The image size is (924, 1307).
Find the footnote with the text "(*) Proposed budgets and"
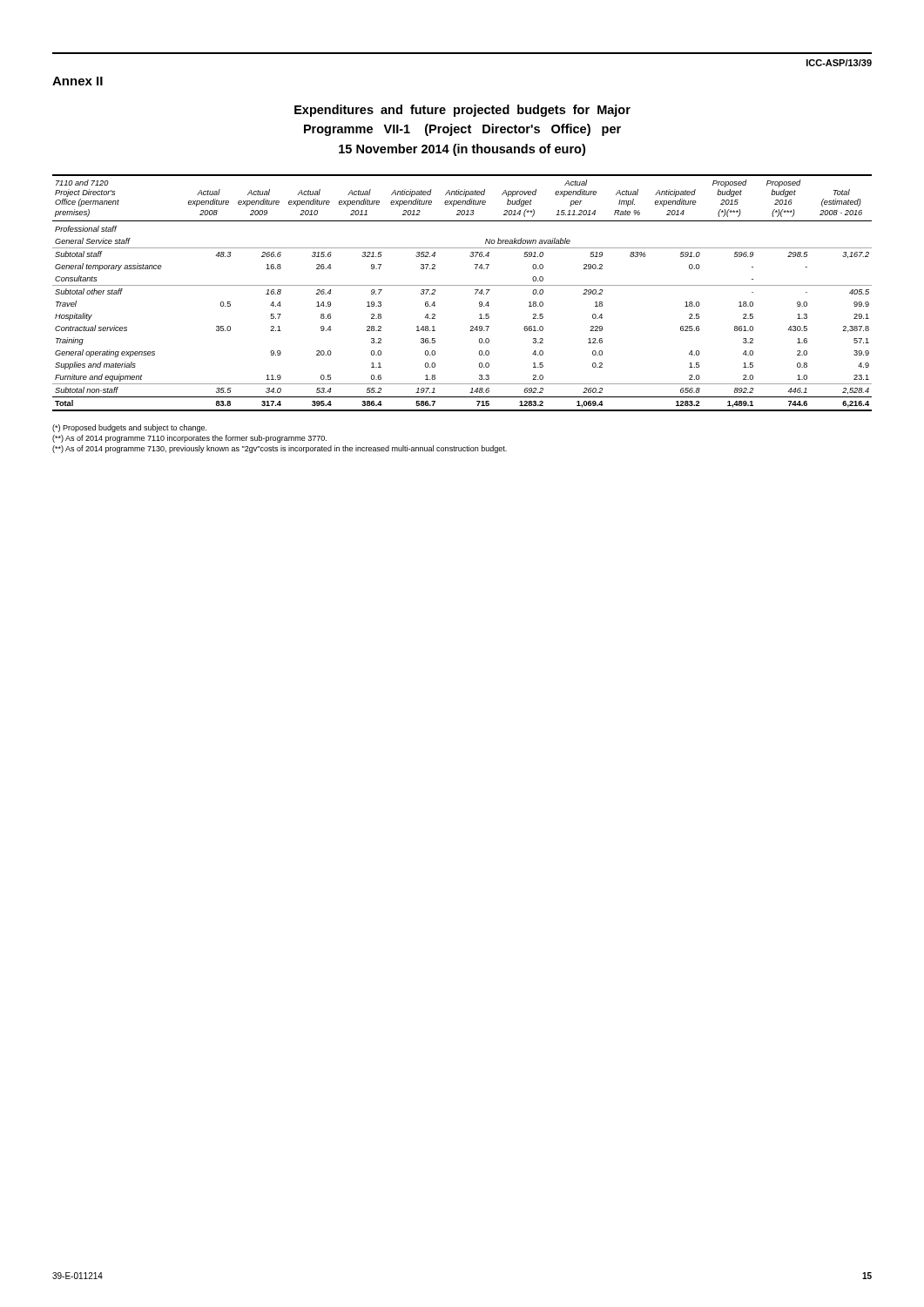click(130, 427)
